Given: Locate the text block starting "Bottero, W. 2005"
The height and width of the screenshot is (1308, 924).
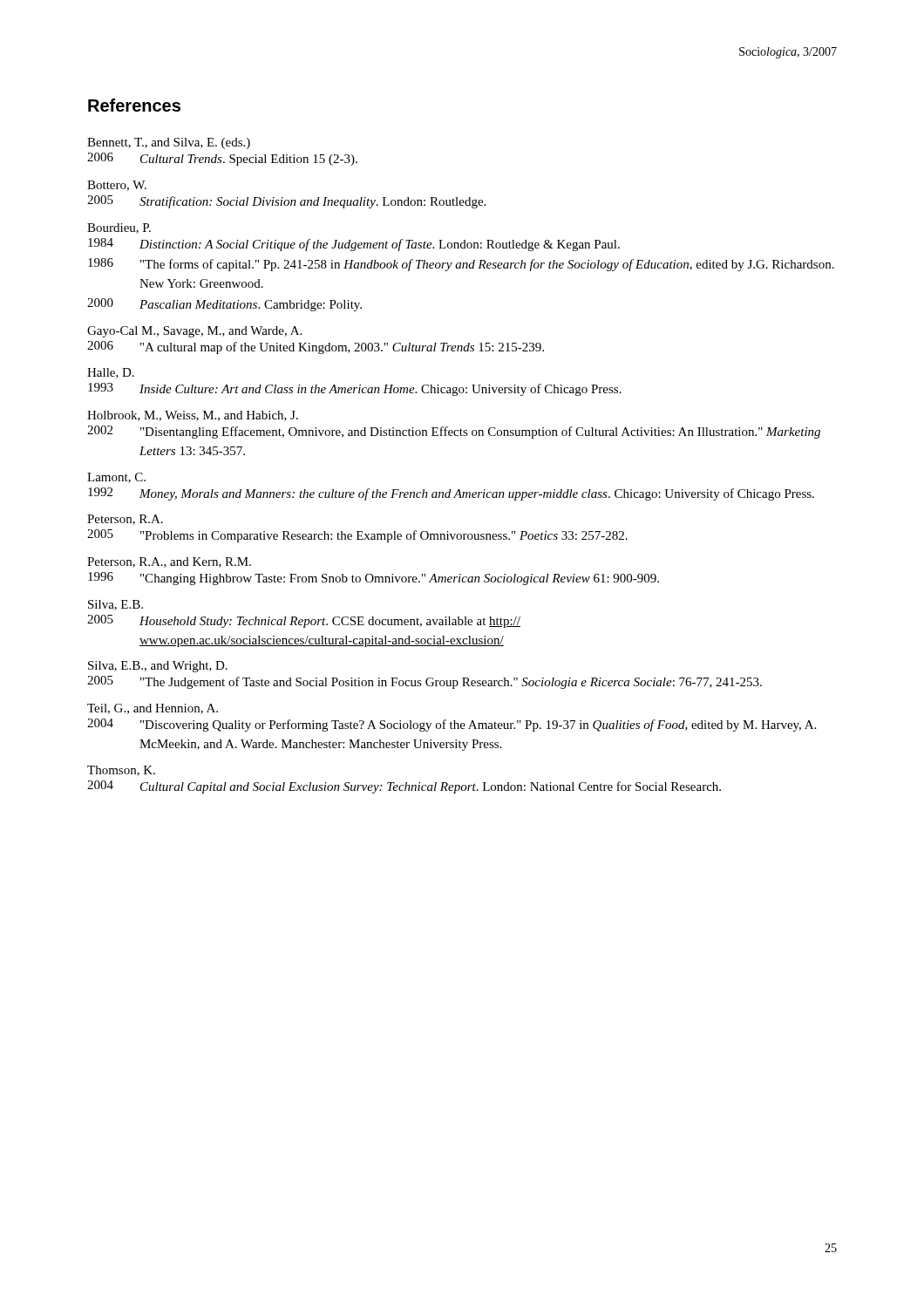Looking at the screenshot, I should click(462, 195).
